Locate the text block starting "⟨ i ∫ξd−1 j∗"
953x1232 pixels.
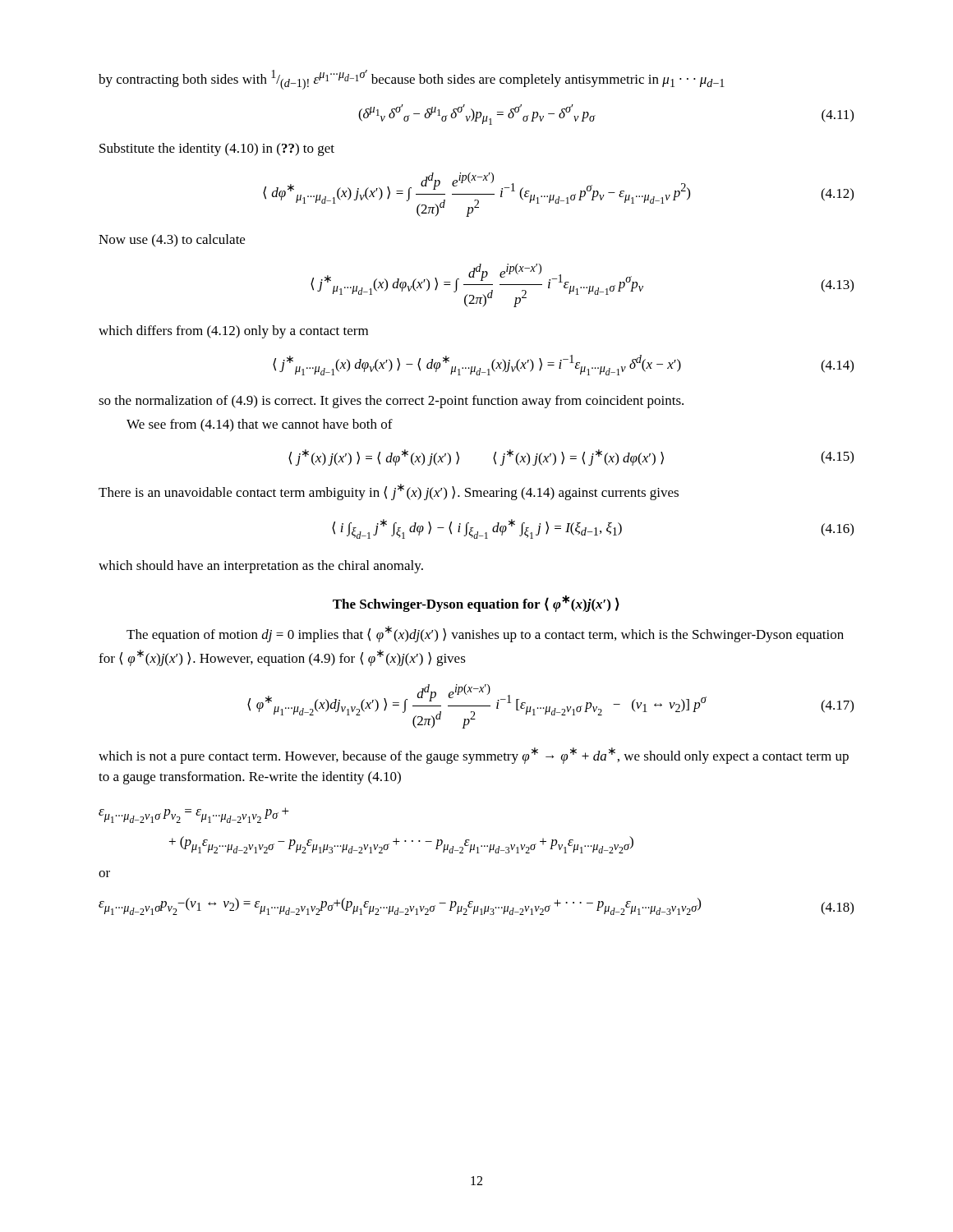pos(593,528)
